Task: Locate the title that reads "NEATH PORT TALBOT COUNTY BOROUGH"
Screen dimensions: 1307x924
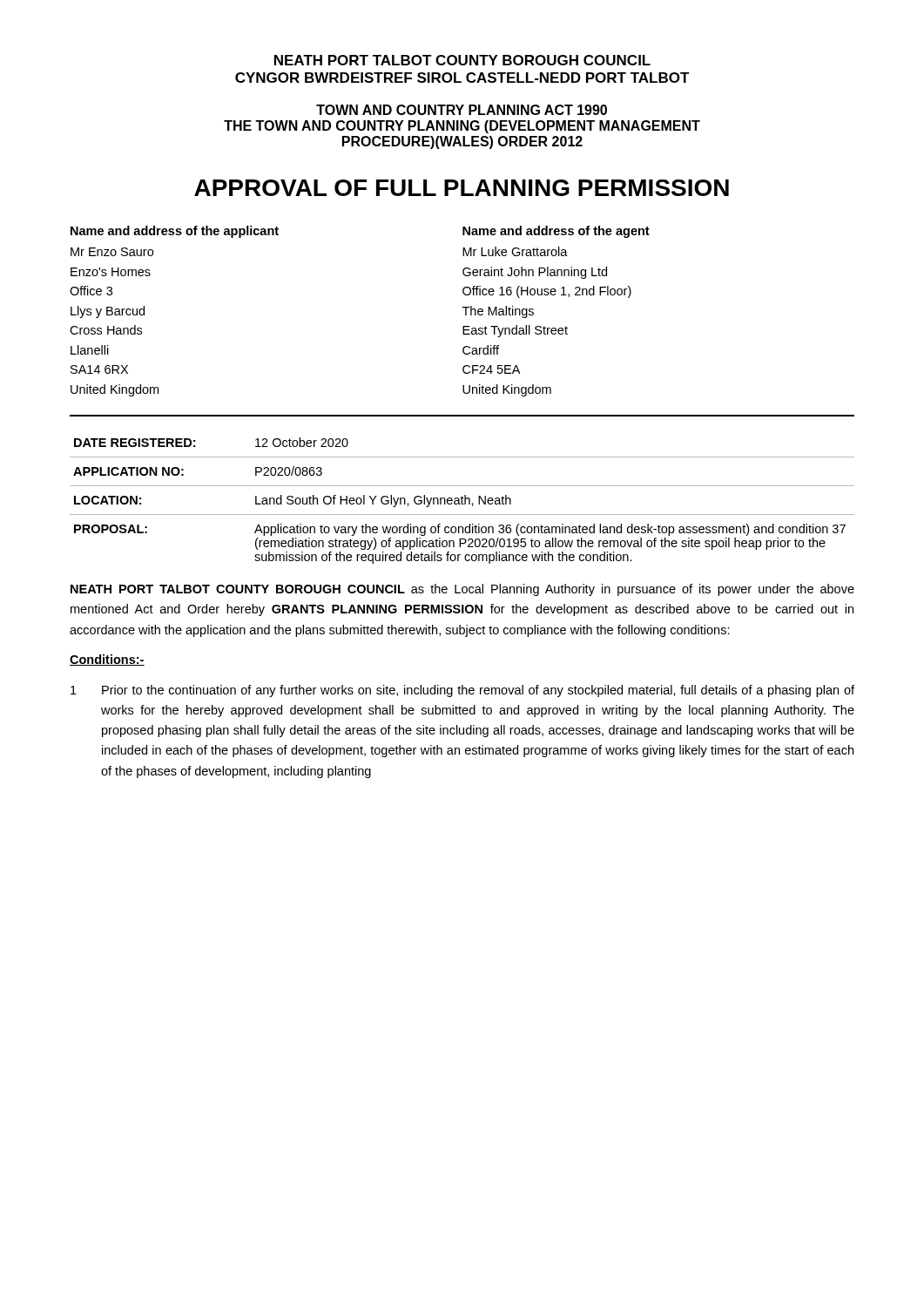Action: click(x=462, y=70)
